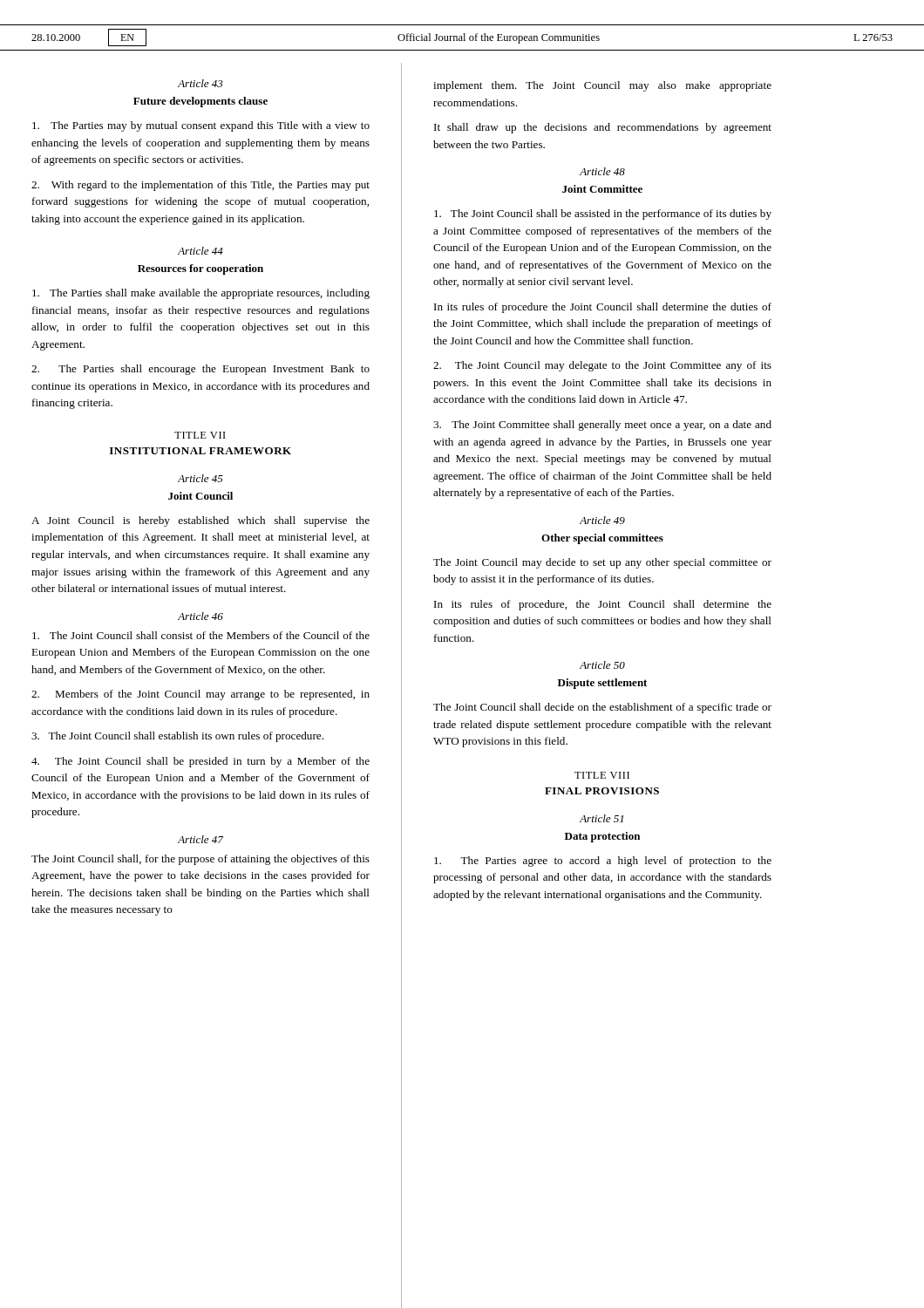Point to "Other special committees"
The height and width of the screenshot is (1308, 924).
coord(602,537)
